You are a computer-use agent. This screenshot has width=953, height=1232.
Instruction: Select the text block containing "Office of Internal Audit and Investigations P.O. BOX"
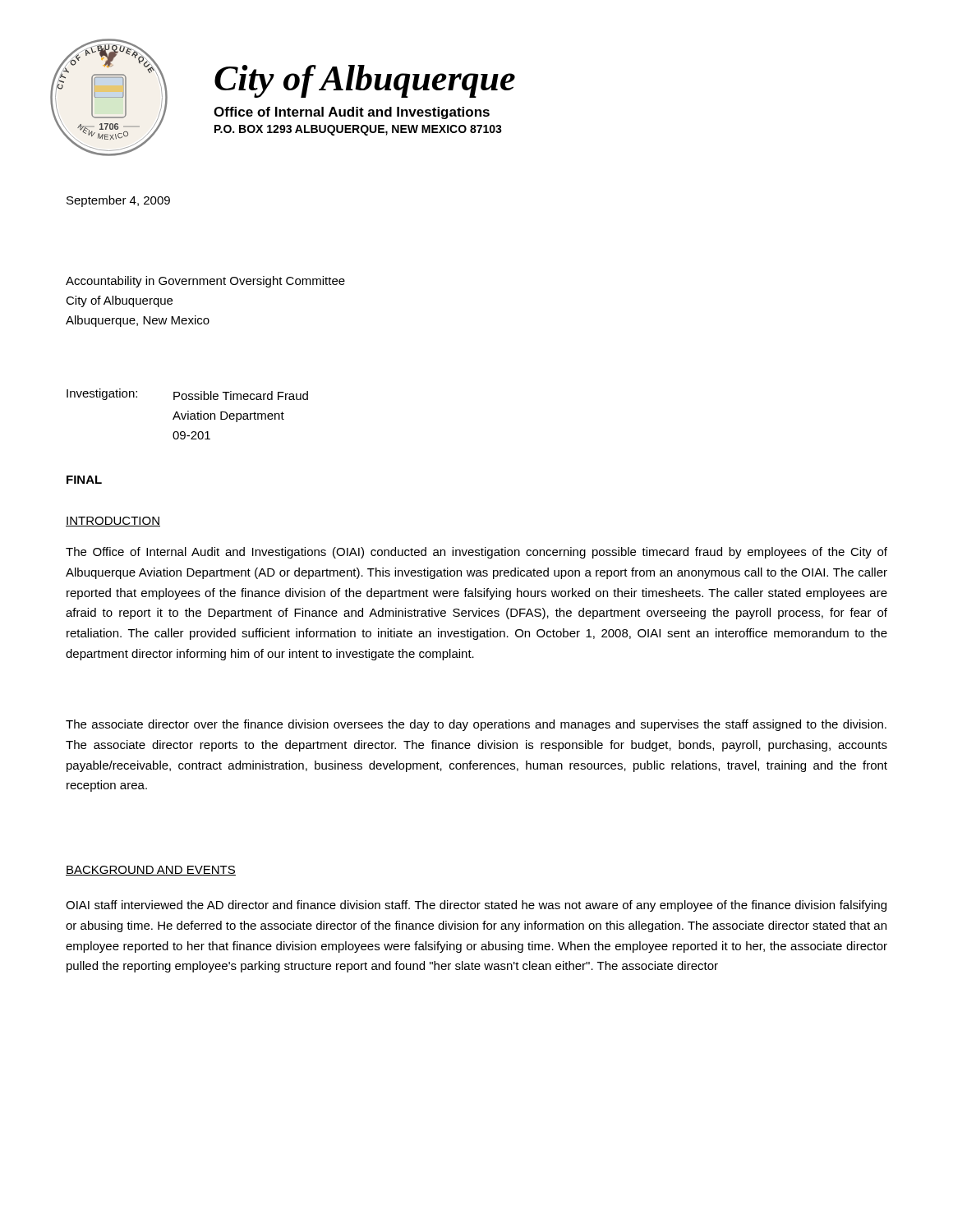pos(365,120)
